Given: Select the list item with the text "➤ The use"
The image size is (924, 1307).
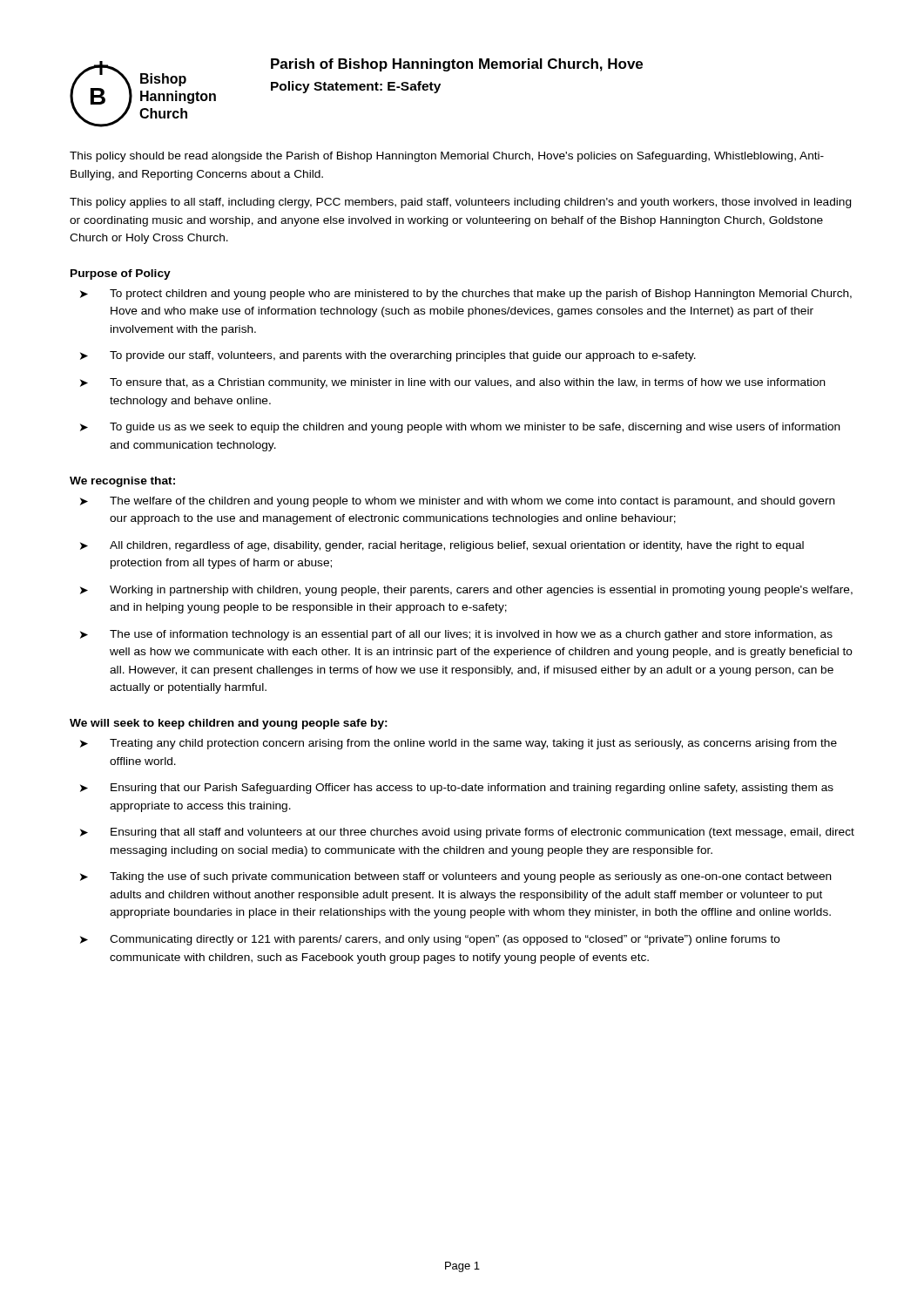Looking at the screenshot, I should point(462,661).
